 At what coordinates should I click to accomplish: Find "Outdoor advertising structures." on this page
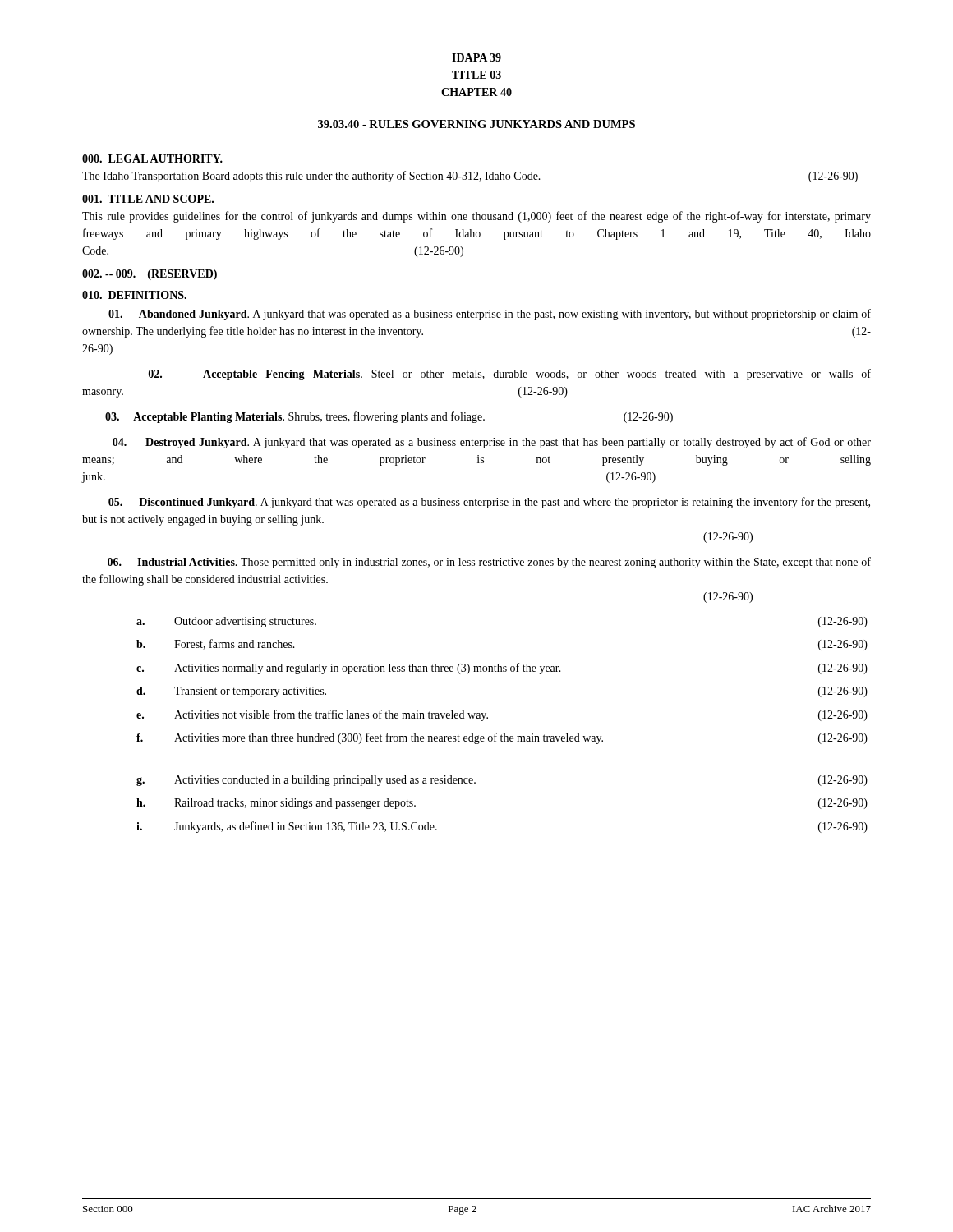pos(246,621)
